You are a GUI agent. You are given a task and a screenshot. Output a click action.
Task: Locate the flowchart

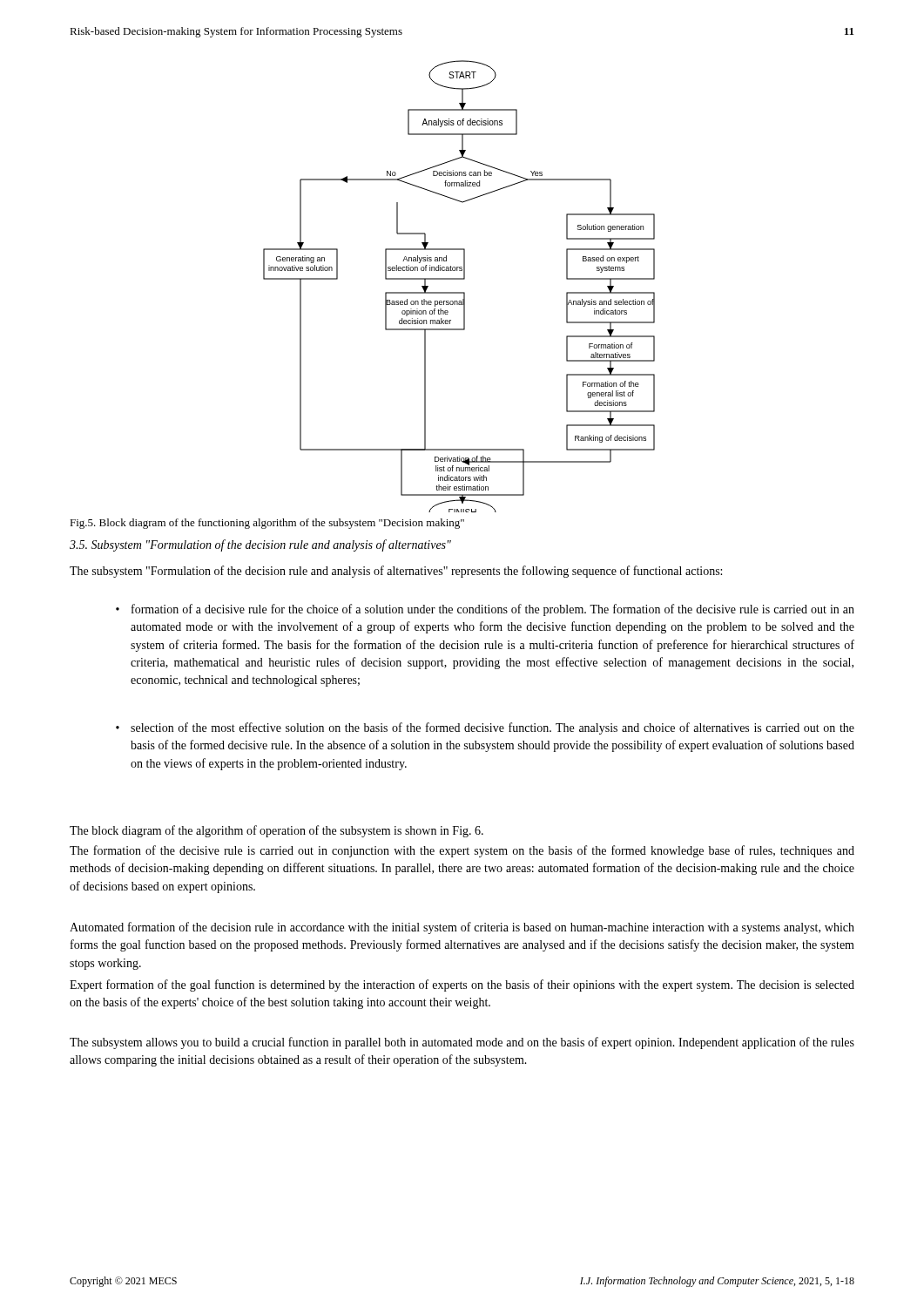click(462, 281)
